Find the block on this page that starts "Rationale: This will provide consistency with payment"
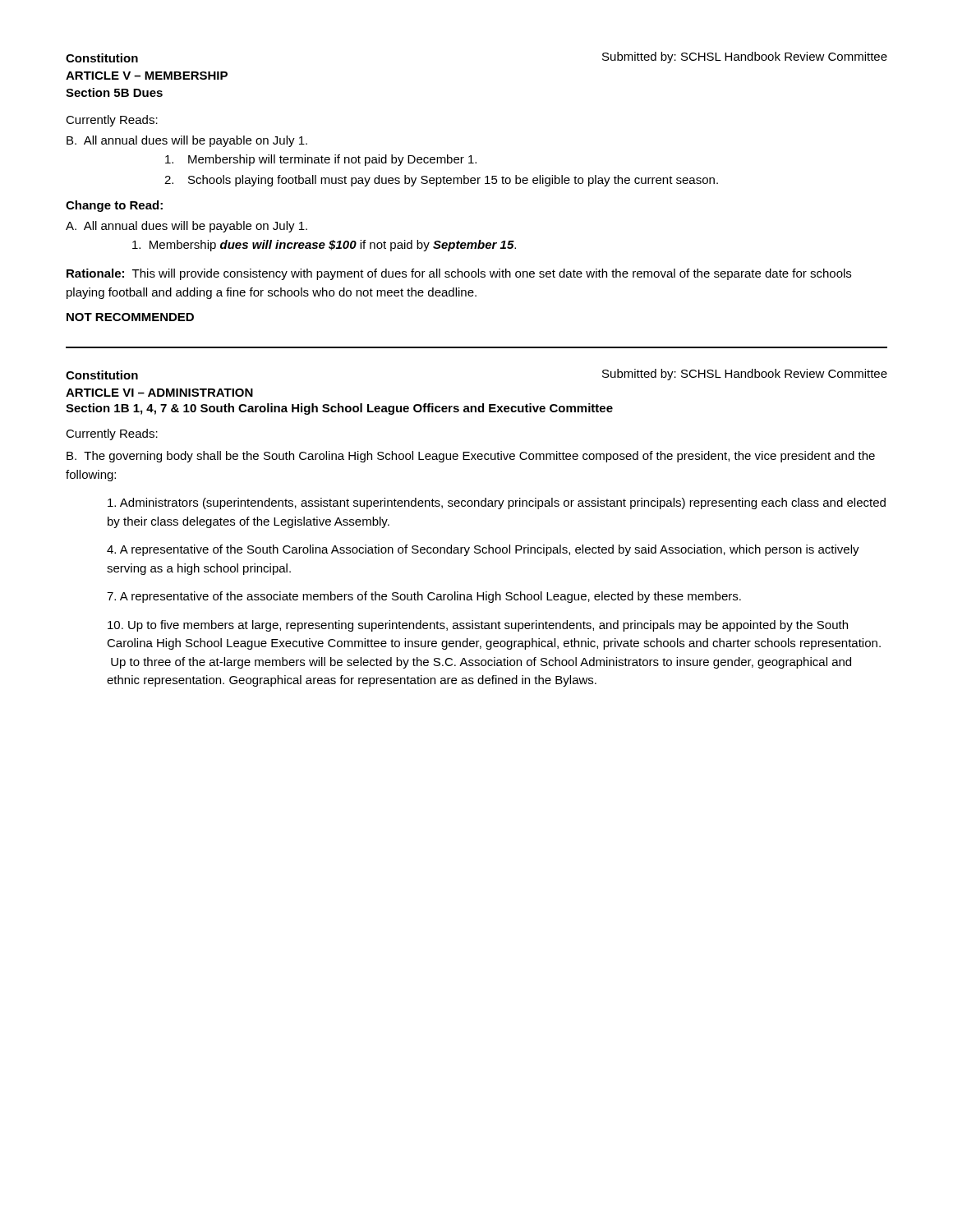This screenshot has height=1232, width=953. [x=459, y=282]
